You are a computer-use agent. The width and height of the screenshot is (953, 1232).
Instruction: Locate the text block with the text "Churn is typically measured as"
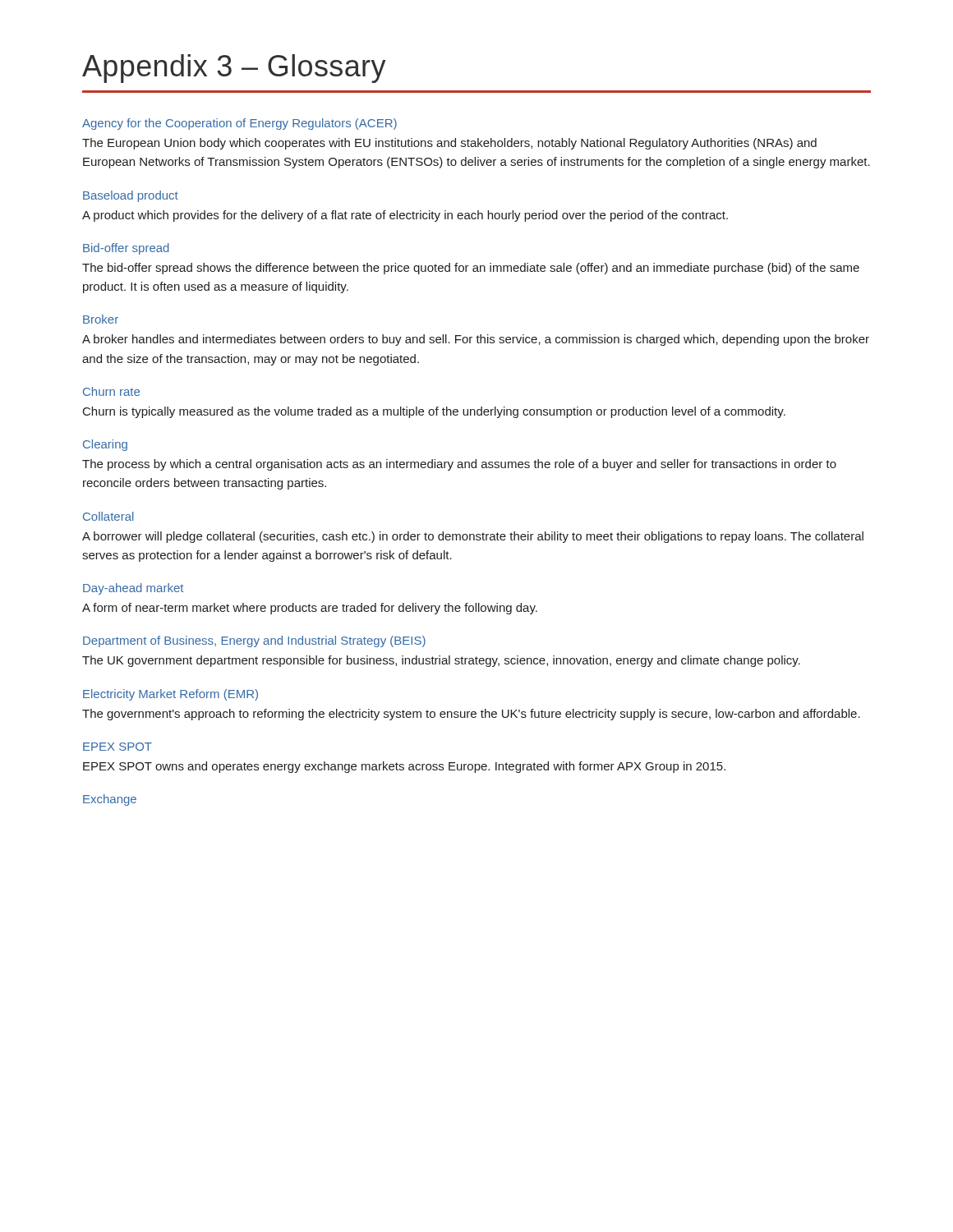click(476, 411)
